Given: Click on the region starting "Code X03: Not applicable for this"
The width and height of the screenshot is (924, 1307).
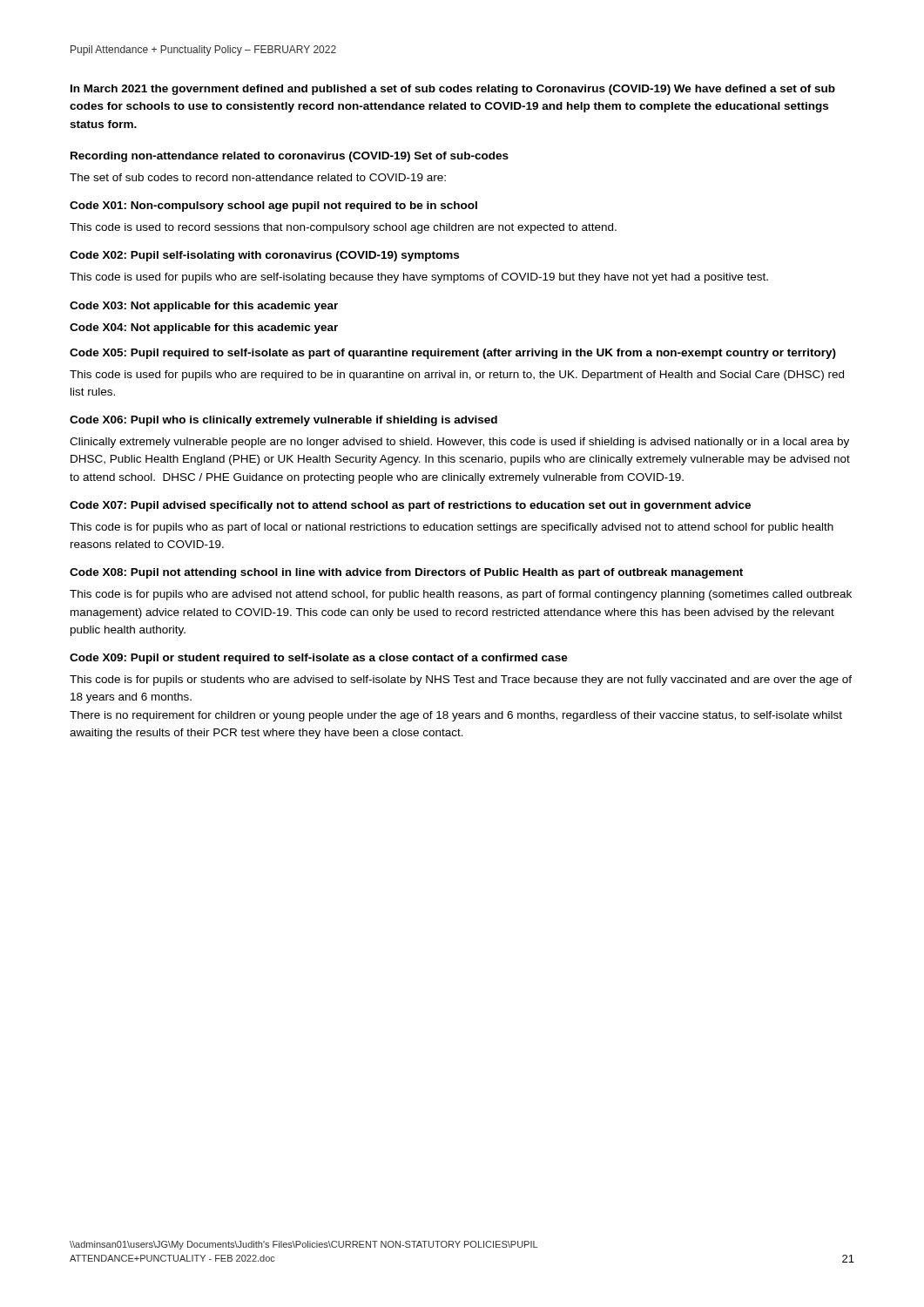Looking at the screenshot, I should click(204, 305).
